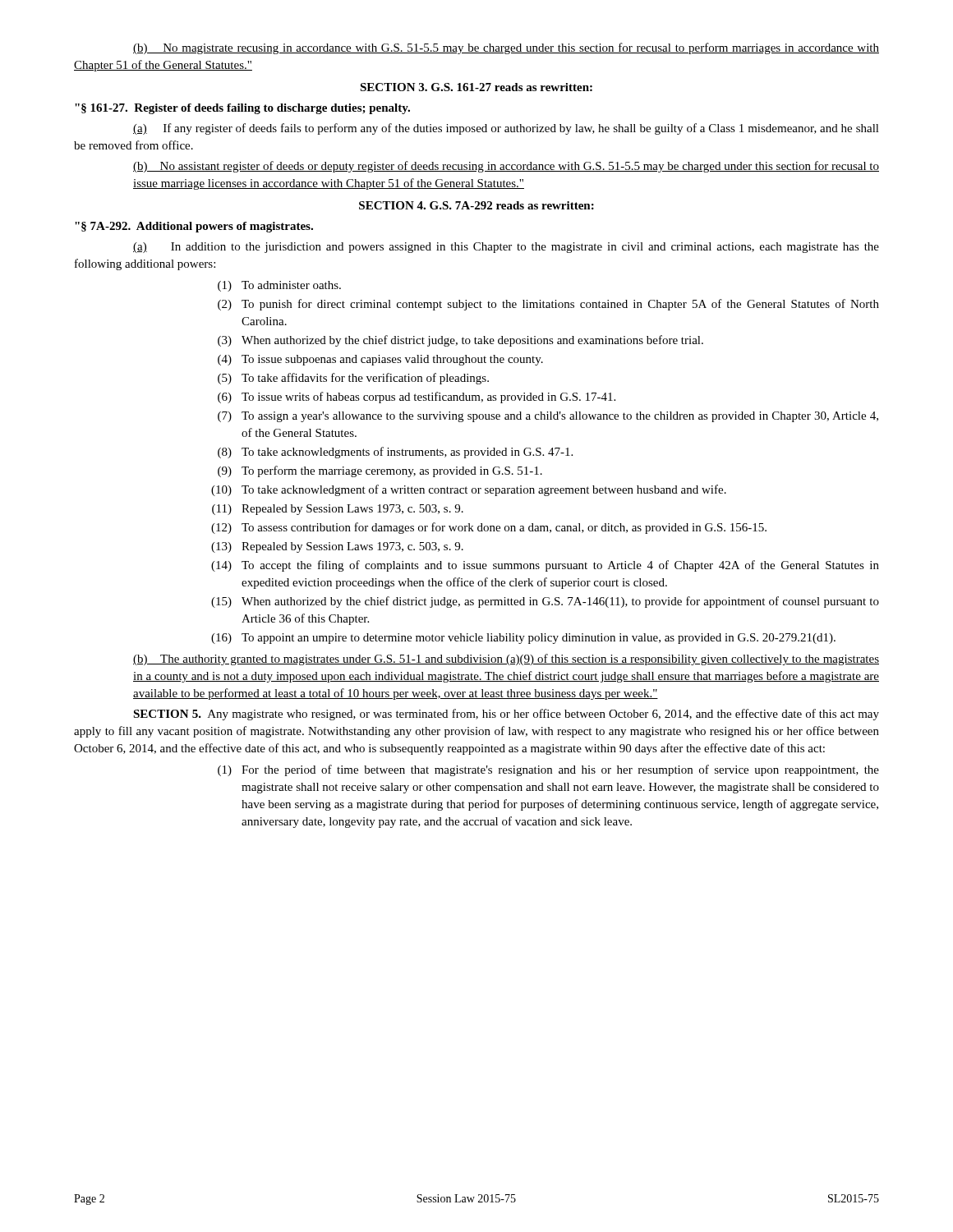
Task: Navigate to the block starting "(3) When authorized by the chief district judge,"
Action: (536, 340)
